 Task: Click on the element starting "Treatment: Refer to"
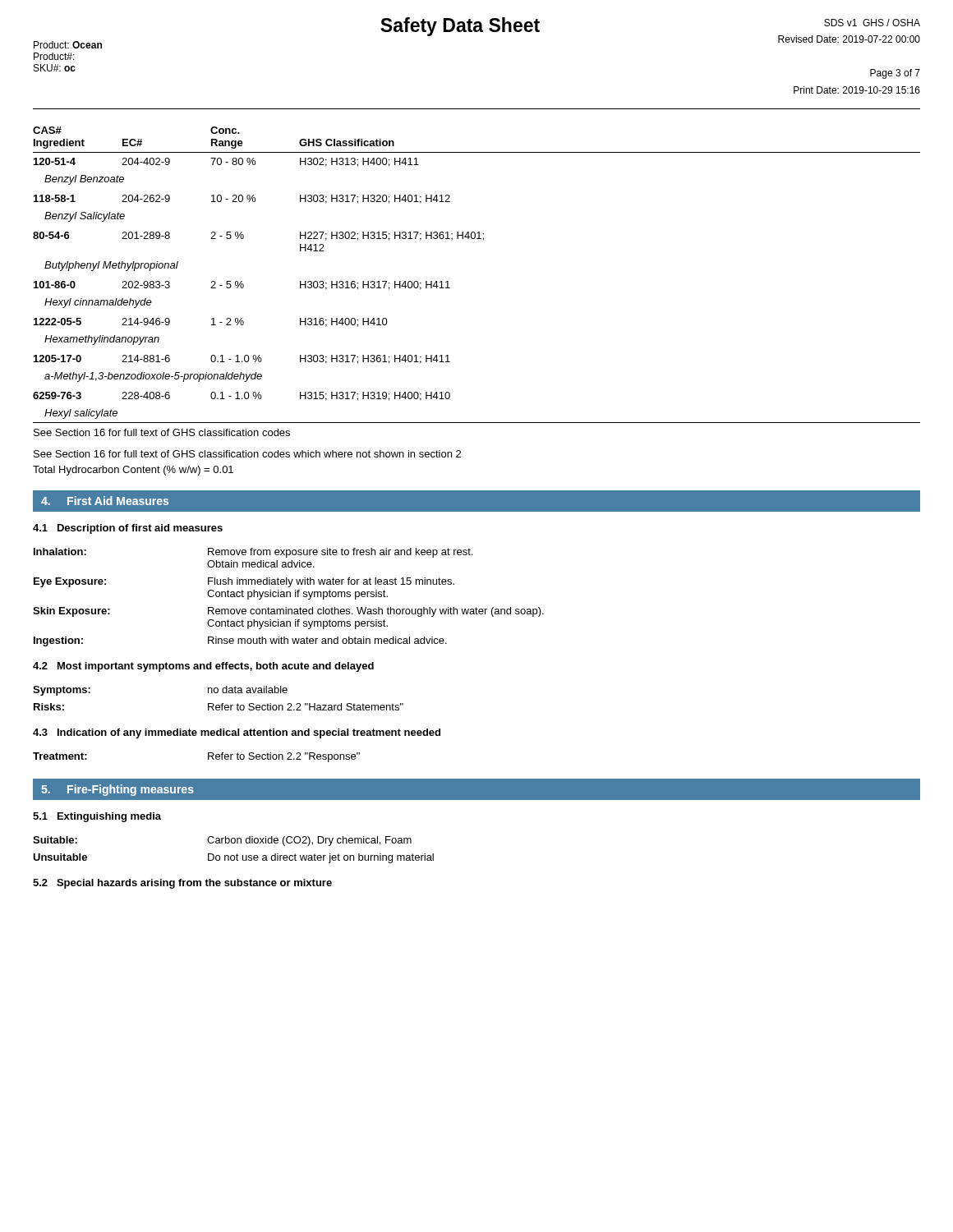coord(63,757)
